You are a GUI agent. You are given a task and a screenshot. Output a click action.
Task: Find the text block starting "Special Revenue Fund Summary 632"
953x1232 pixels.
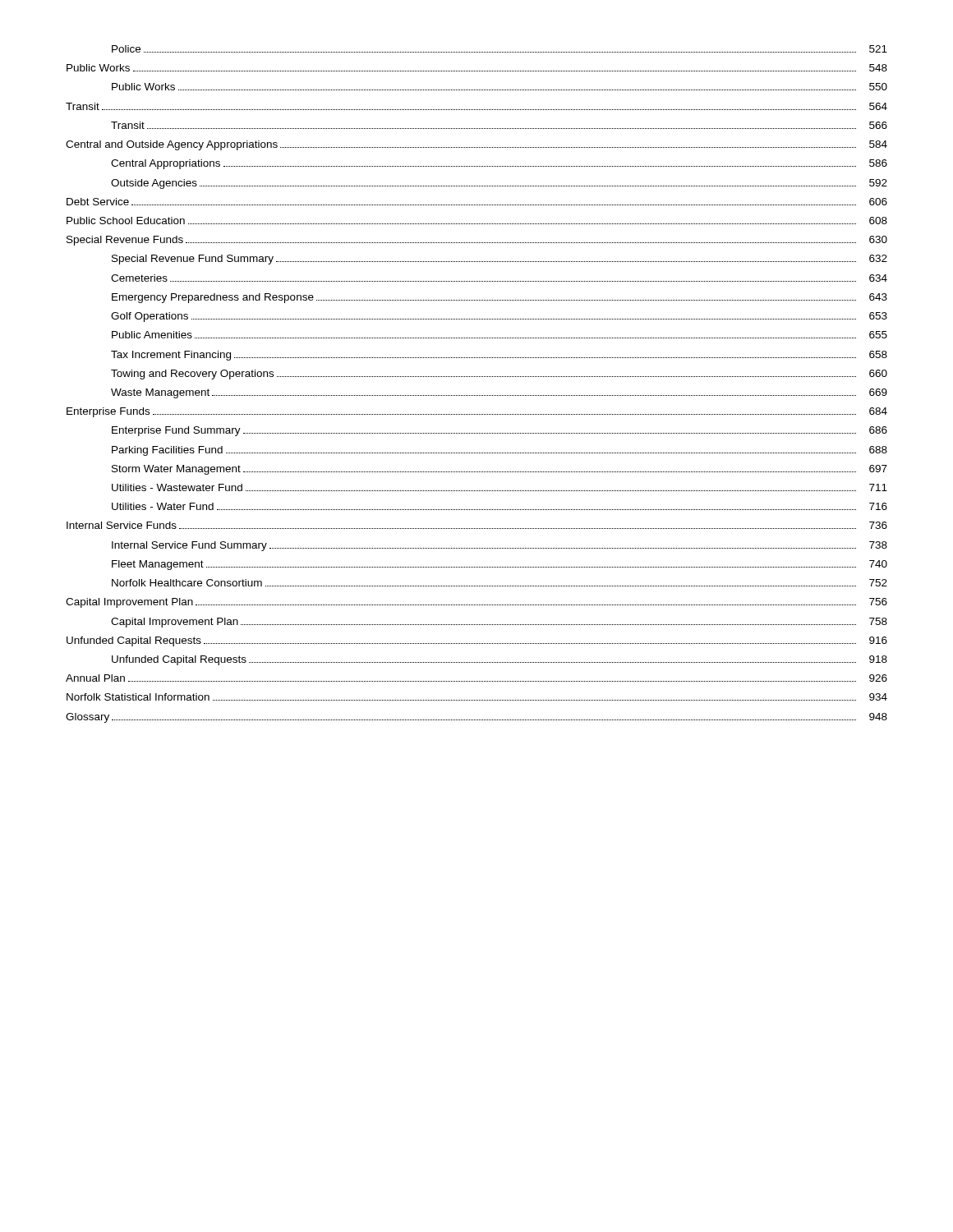coord(499,259)
